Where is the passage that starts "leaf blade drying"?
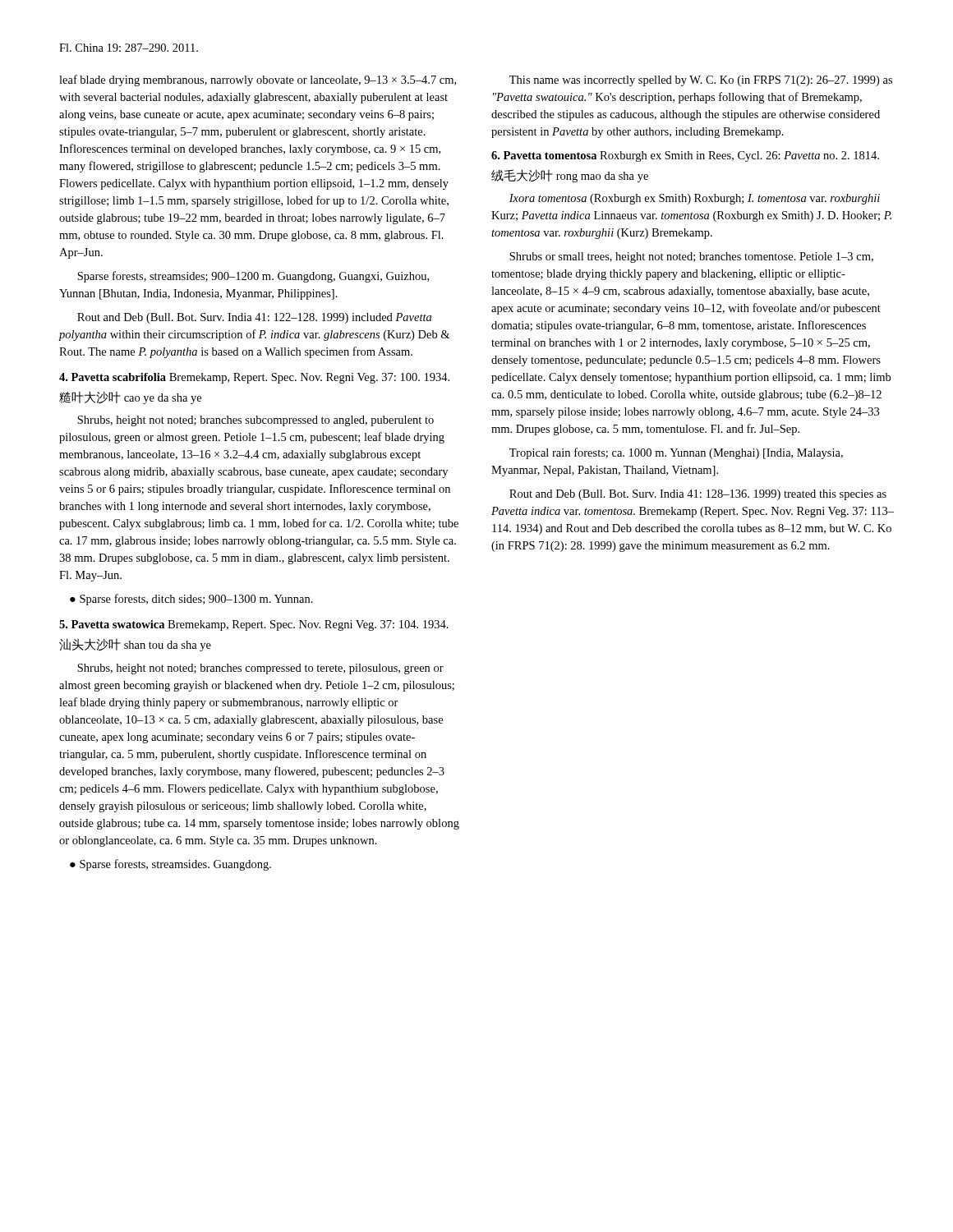The width and height of the screenshot is (953, 1232). (258, 166)
